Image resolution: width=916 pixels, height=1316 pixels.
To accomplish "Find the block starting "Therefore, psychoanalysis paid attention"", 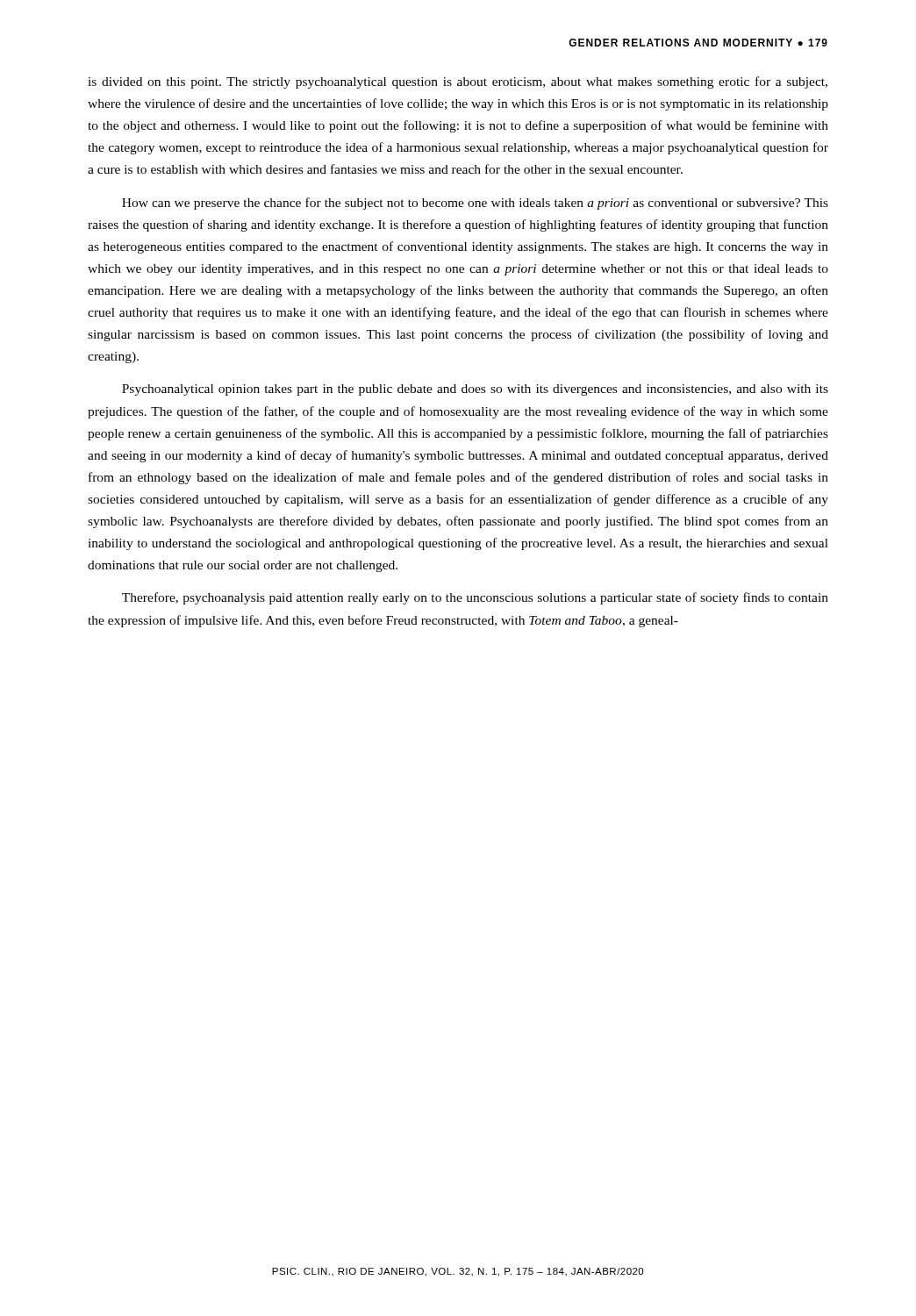I will (458, 608).
